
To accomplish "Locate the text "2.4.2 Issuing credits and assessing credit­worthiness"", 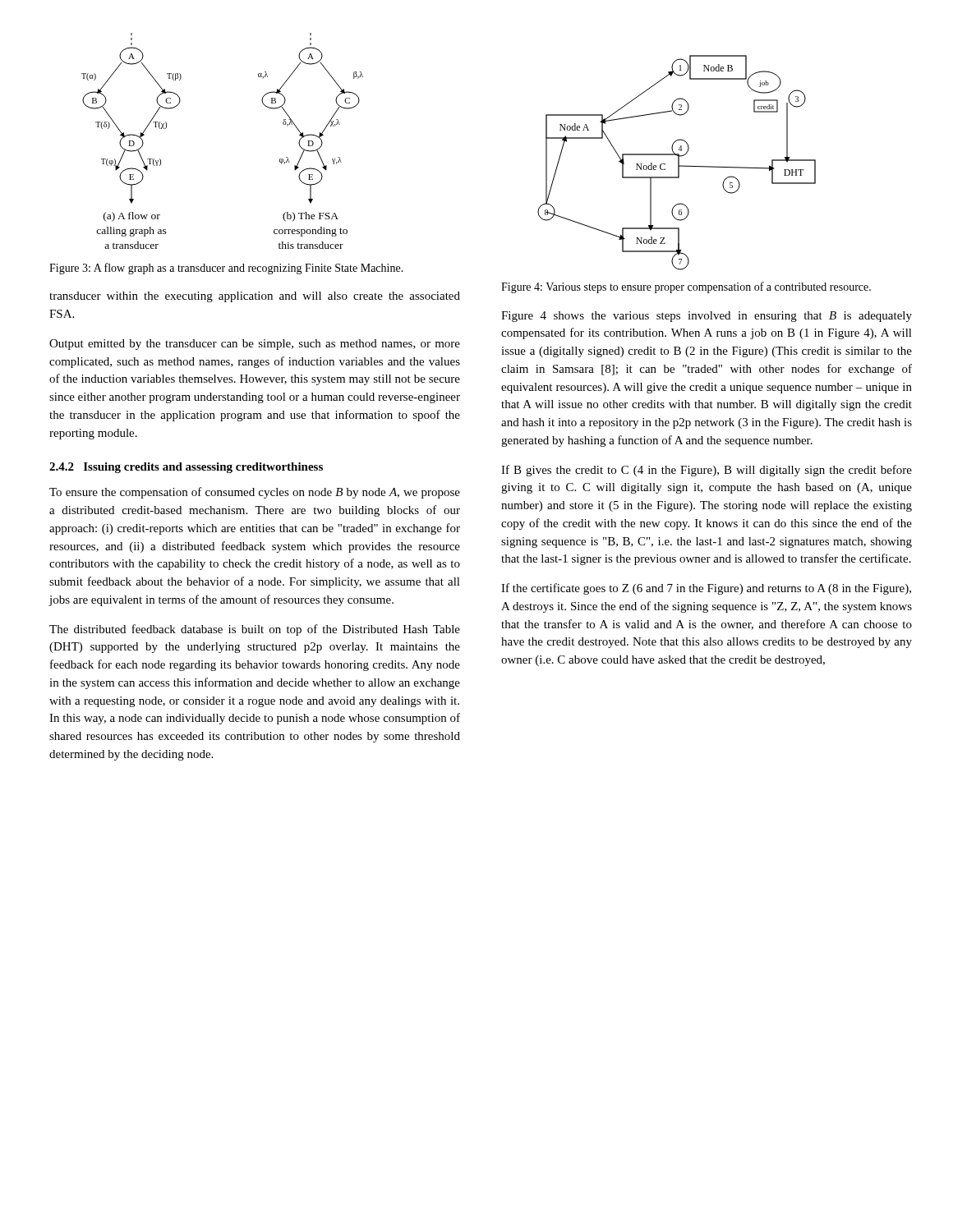I will click(186, 467).
